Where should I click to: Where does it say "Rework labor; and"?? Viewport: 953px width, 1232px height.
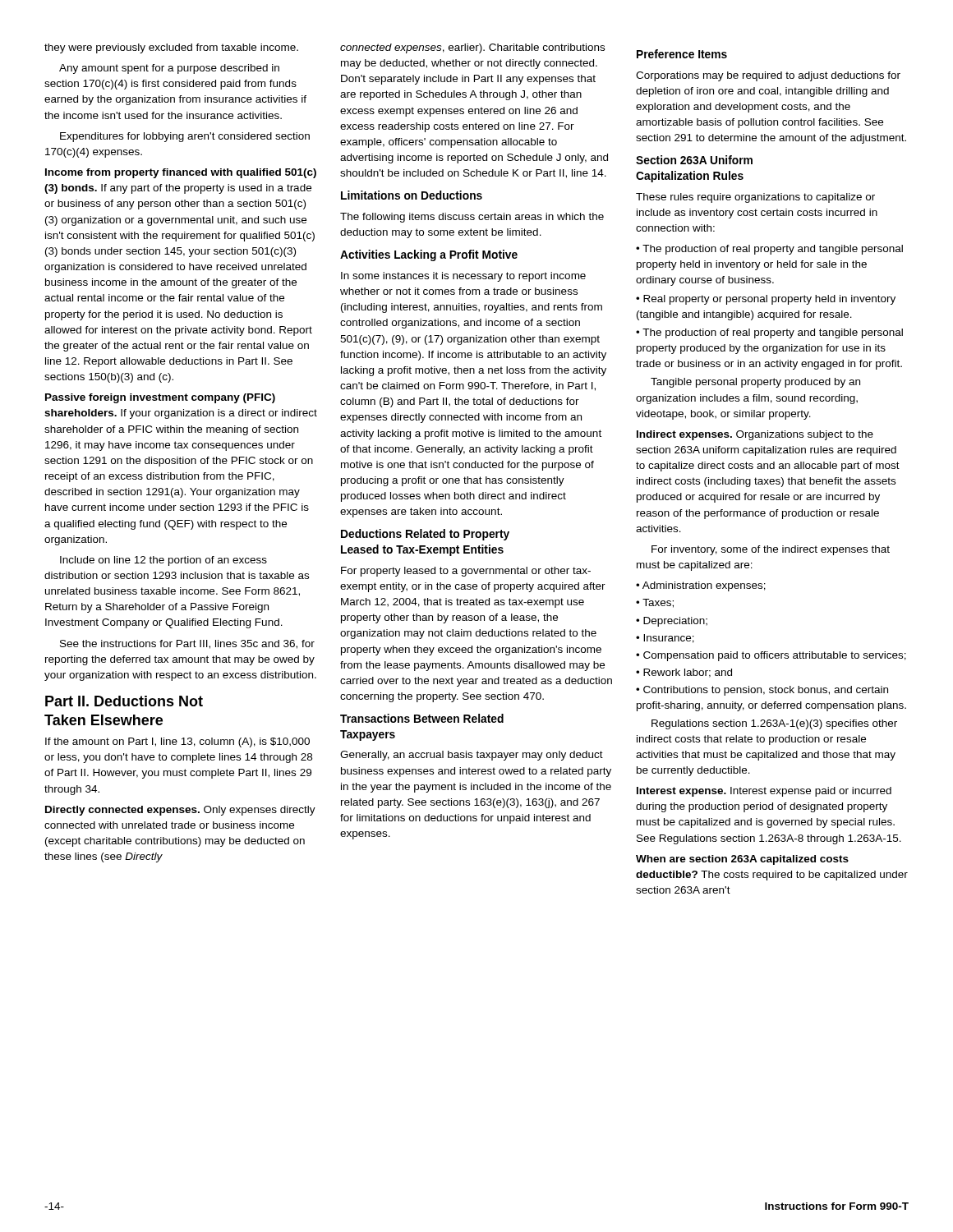tap(684, 673)
